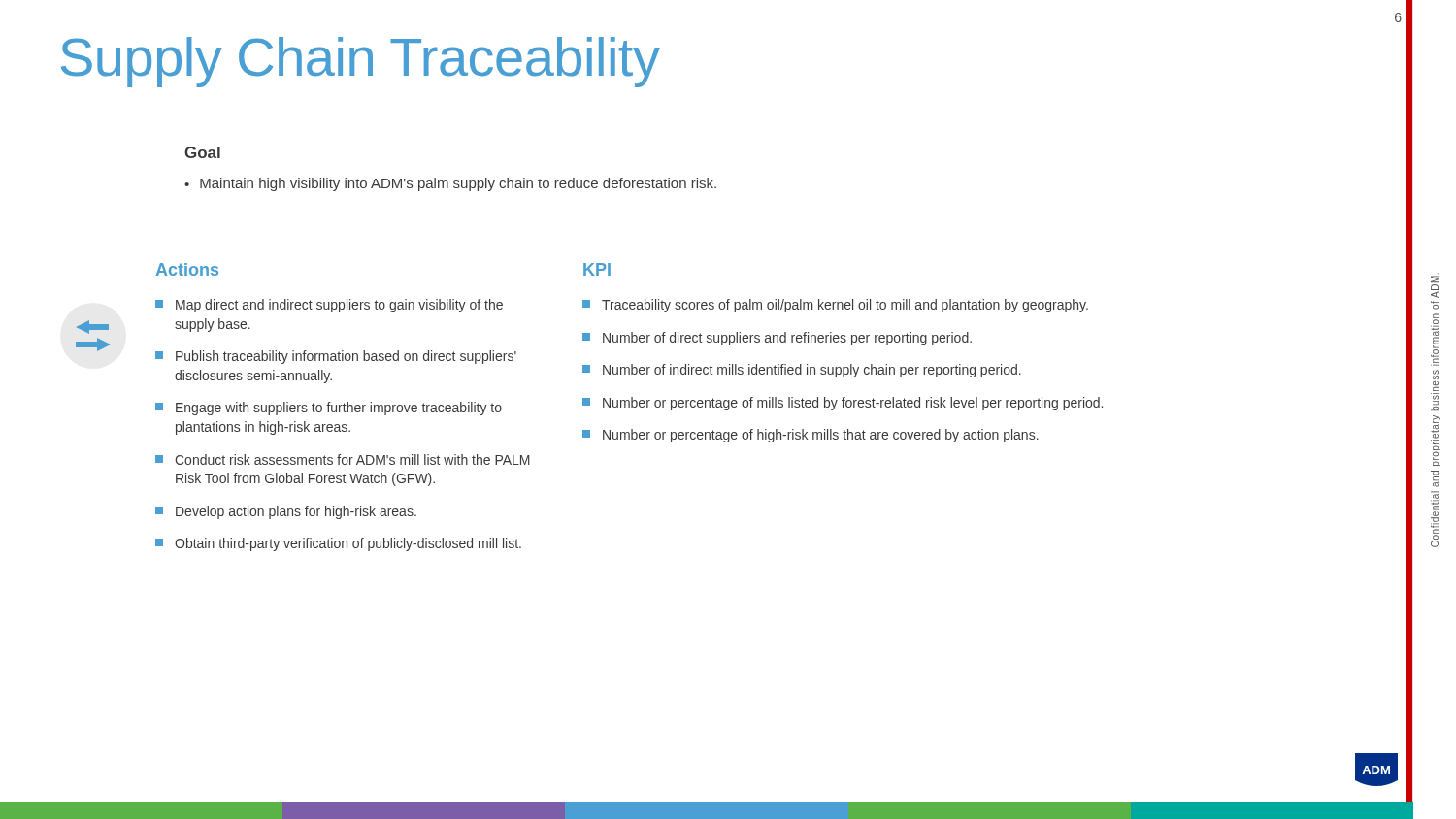Locate the element starting "Number of indirect mills identified in supply"
The width and height of the screenshot is (1456, 819).
click(966, 371)
